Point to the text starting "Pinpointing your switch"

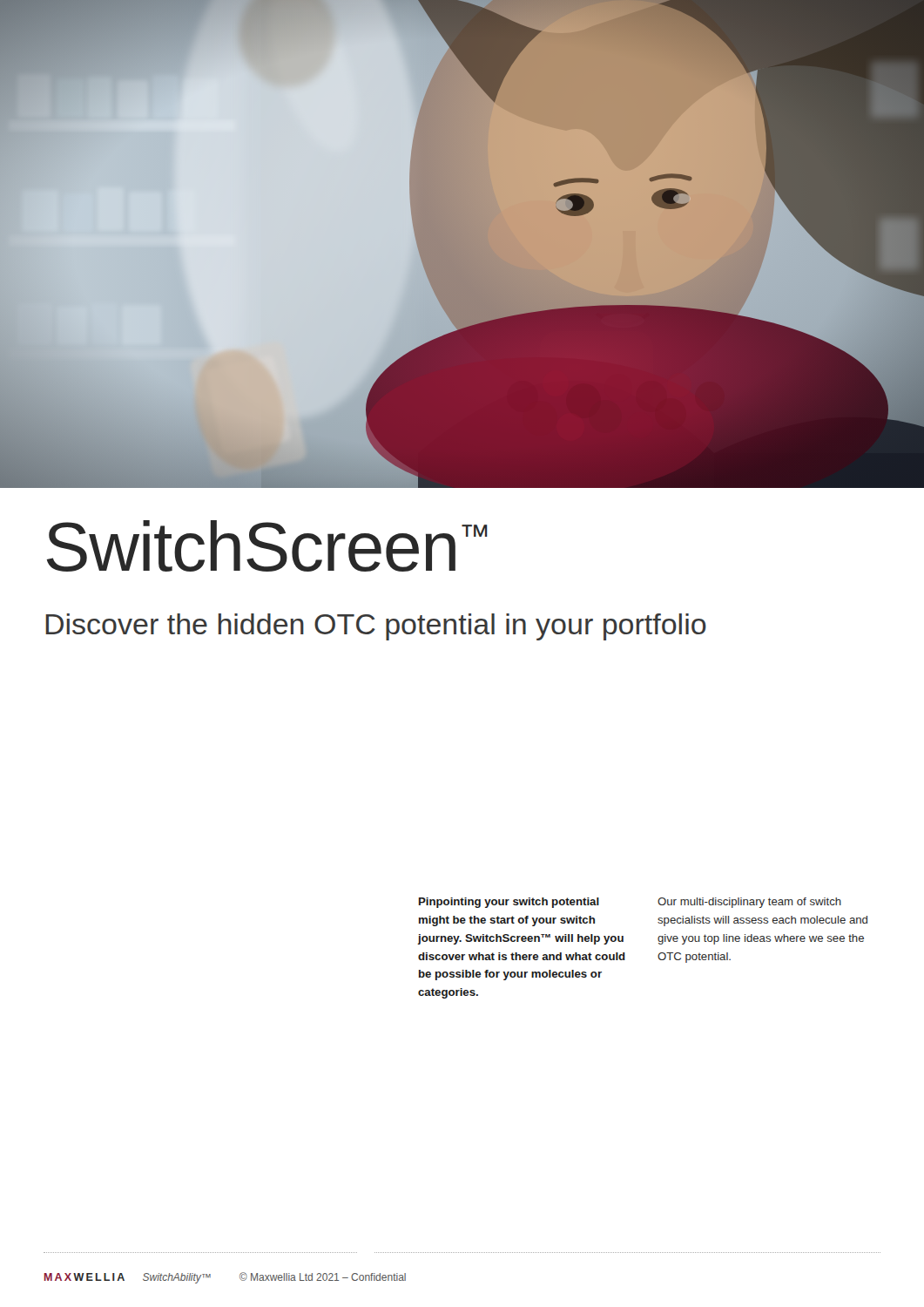[x=525, y=948]
